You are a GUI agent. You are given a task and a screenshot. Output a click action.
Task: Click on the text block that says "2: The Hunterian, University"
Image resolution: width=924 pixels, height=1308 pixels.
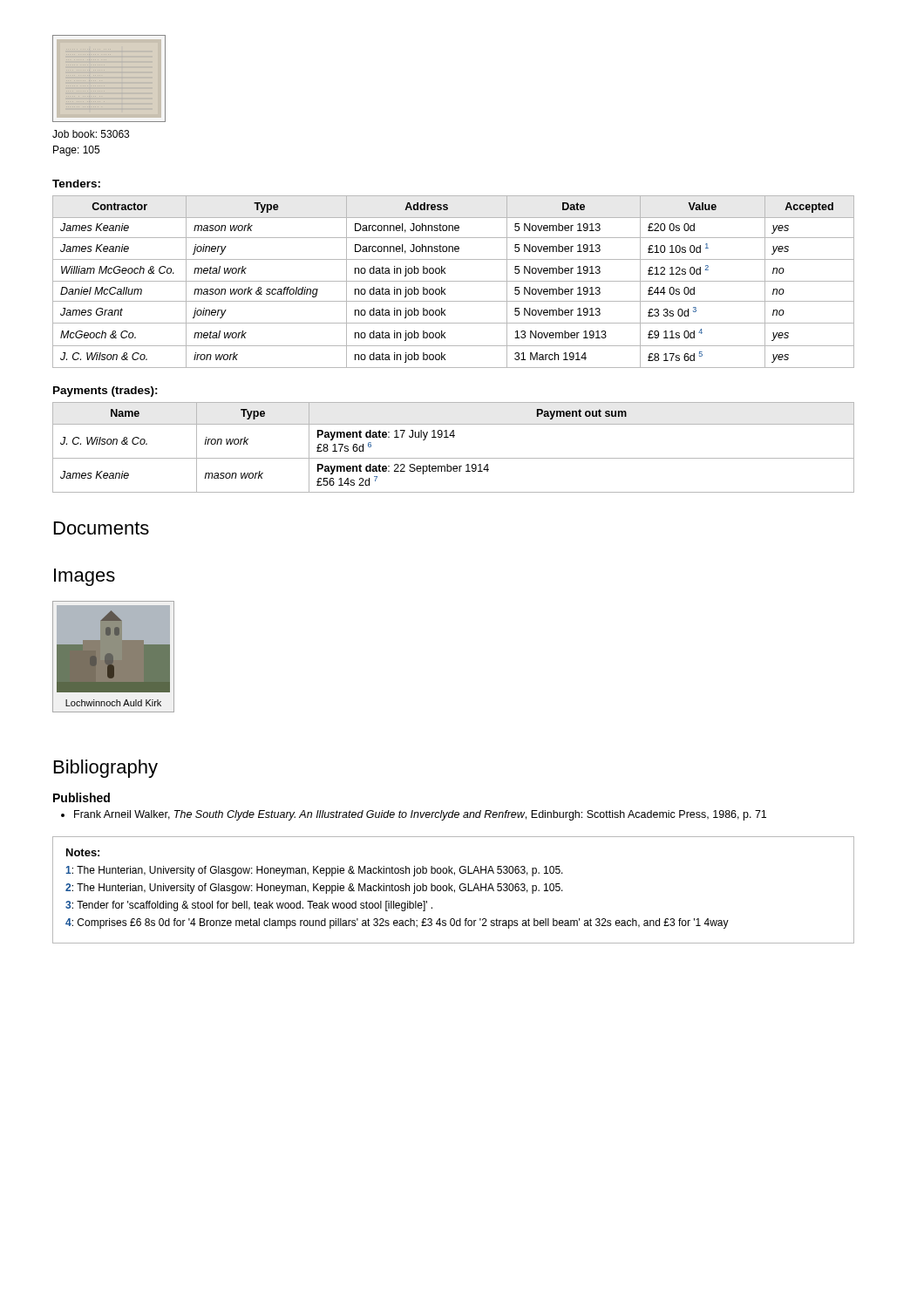(x=314, y=888)
